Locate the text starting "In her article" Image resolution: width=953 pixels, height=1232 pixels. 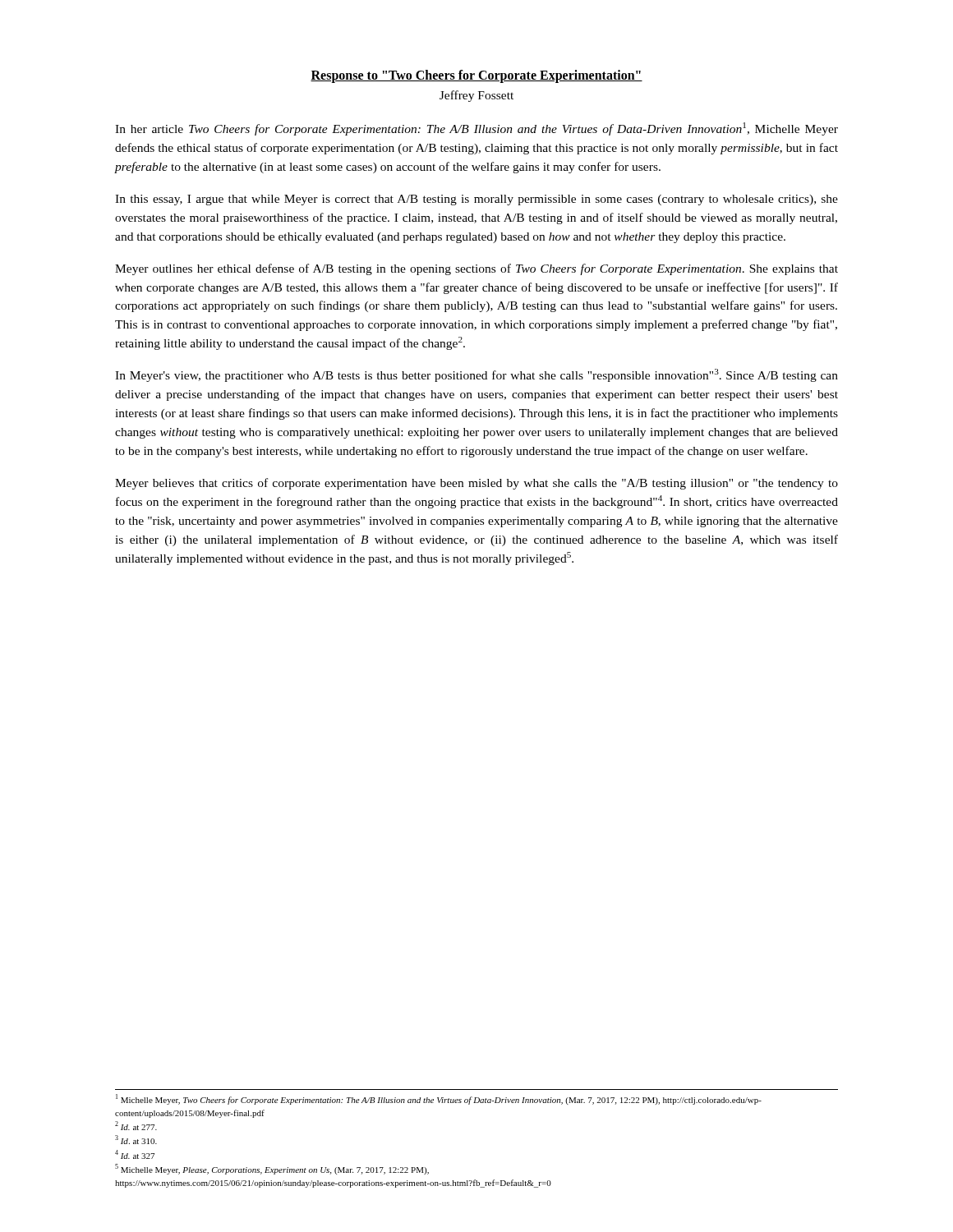[x=476, y=146]
